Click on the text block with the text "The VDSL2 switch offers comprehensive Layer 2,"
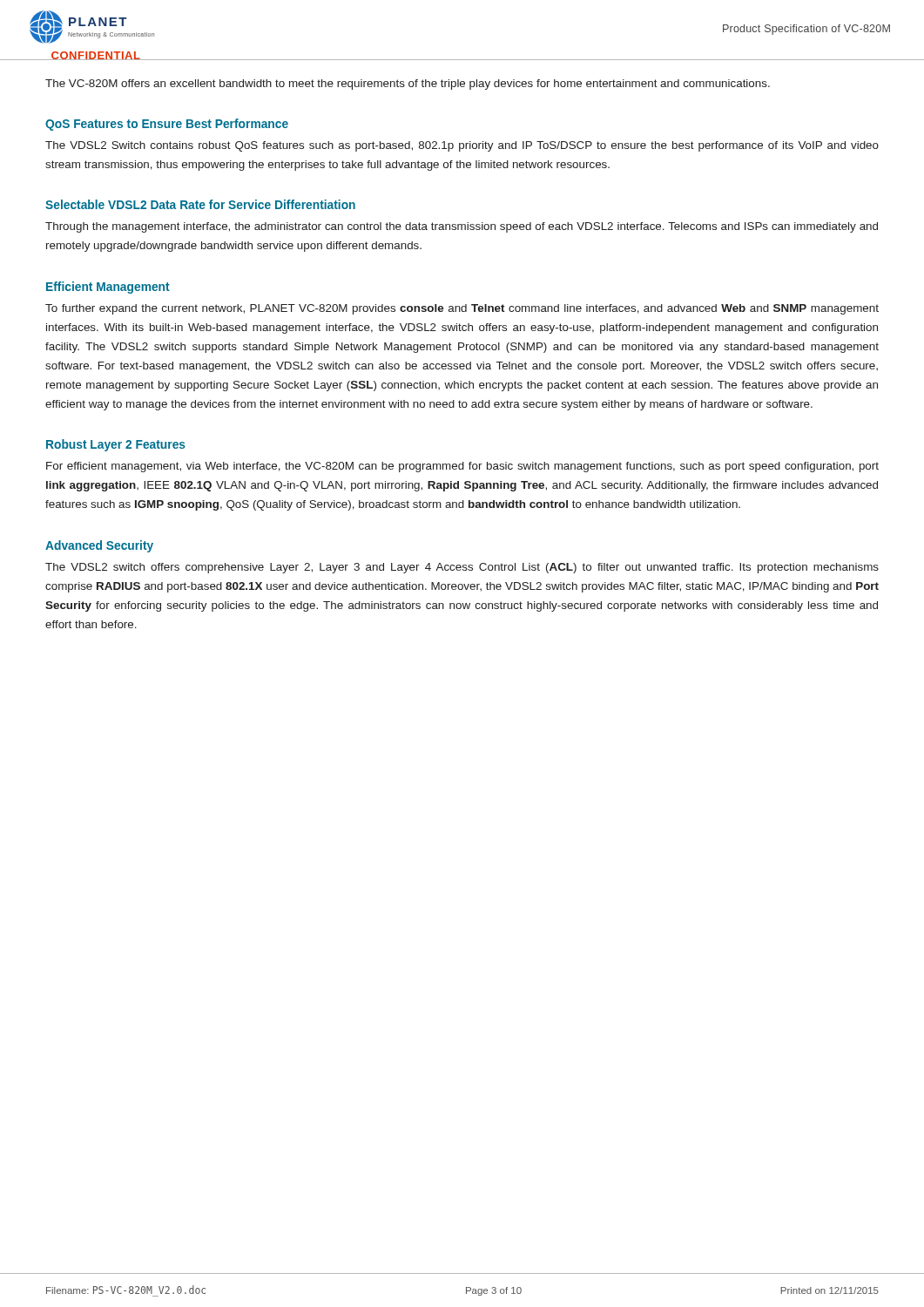Viewport: 924px width, 1307px height. coord(462,595)
